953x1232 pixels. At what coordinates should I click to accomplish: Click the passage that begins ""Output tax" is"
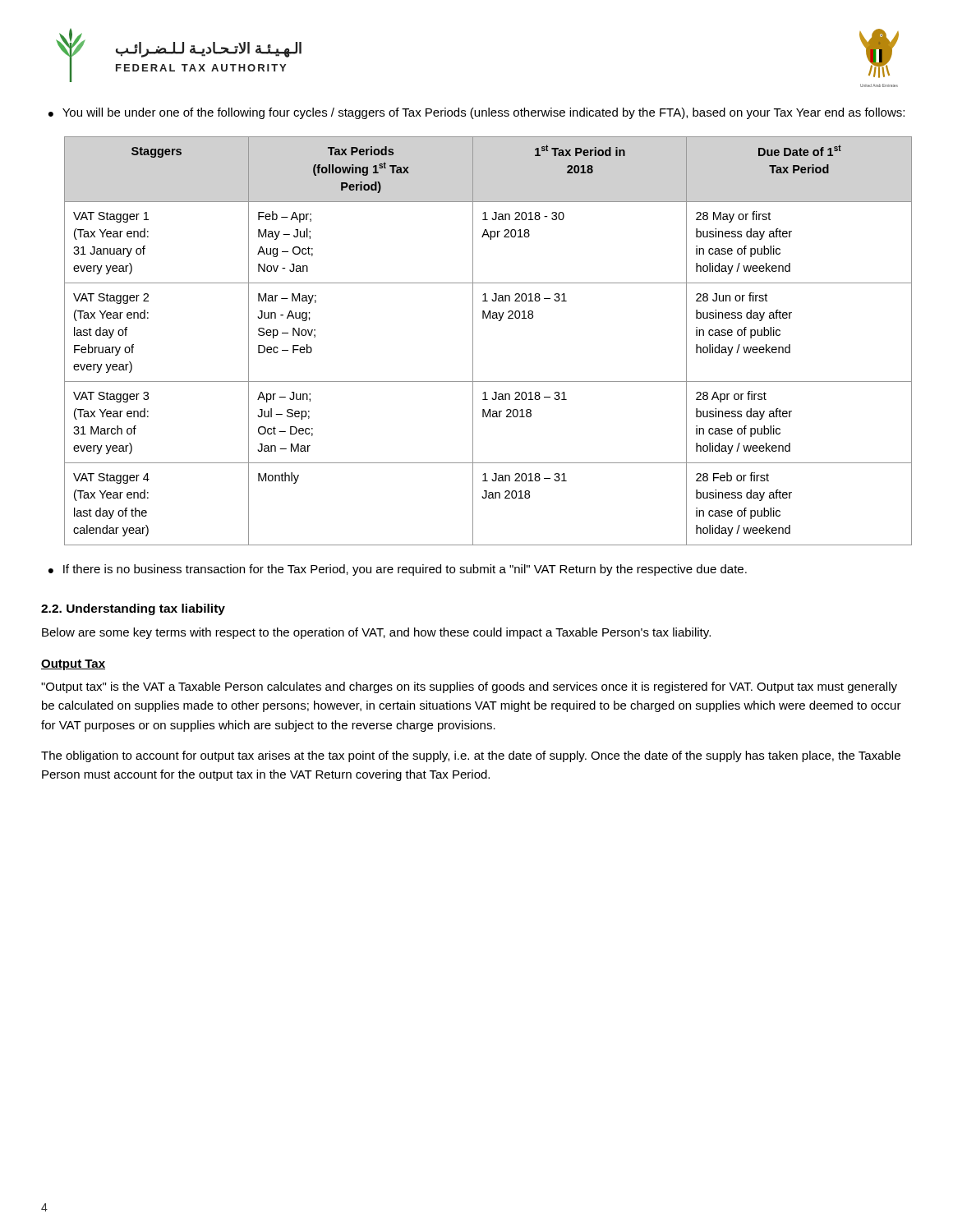tap(471, 705)
